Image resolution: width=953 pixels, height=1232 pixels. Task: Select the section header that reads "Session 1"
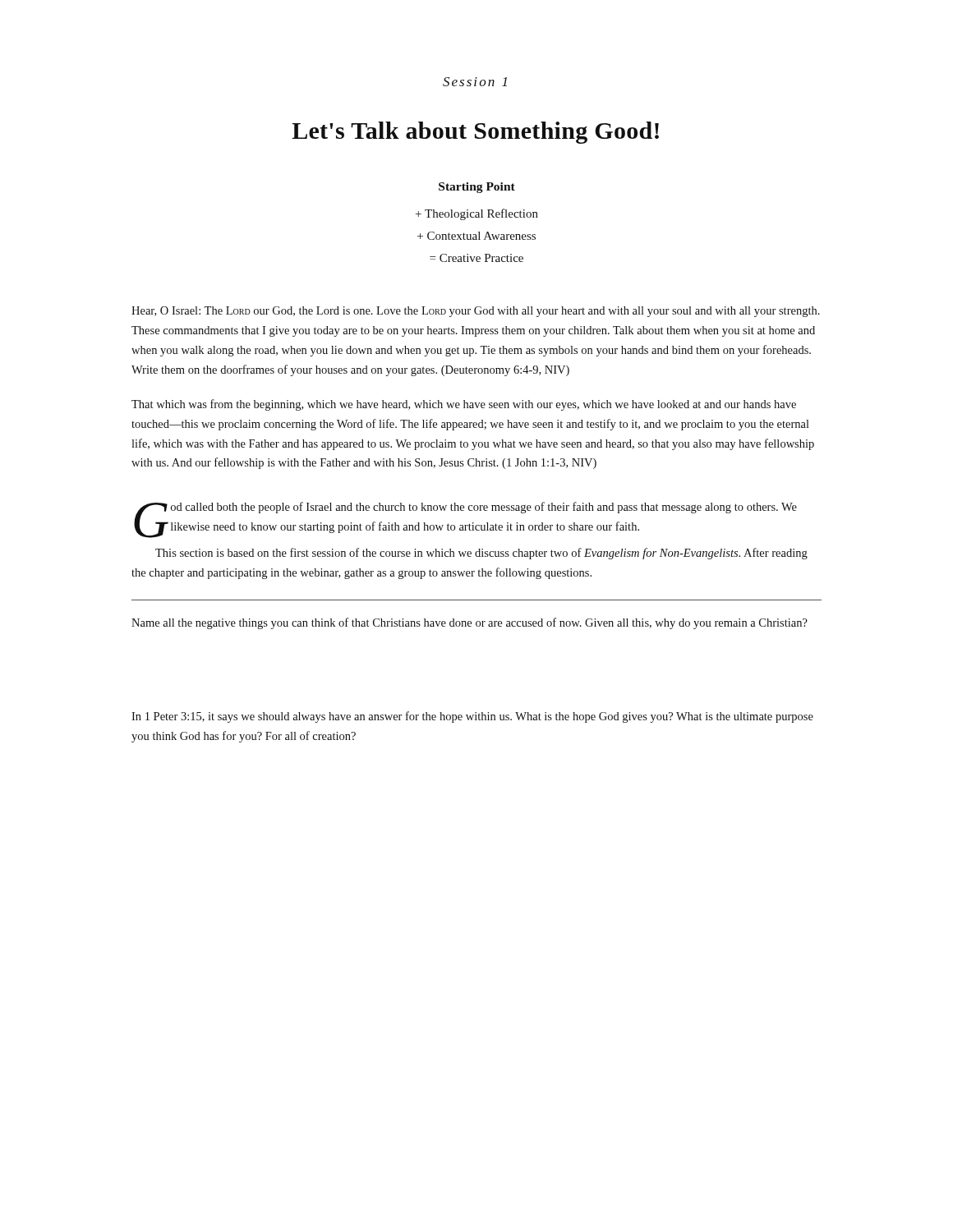[x=476, y=82]
